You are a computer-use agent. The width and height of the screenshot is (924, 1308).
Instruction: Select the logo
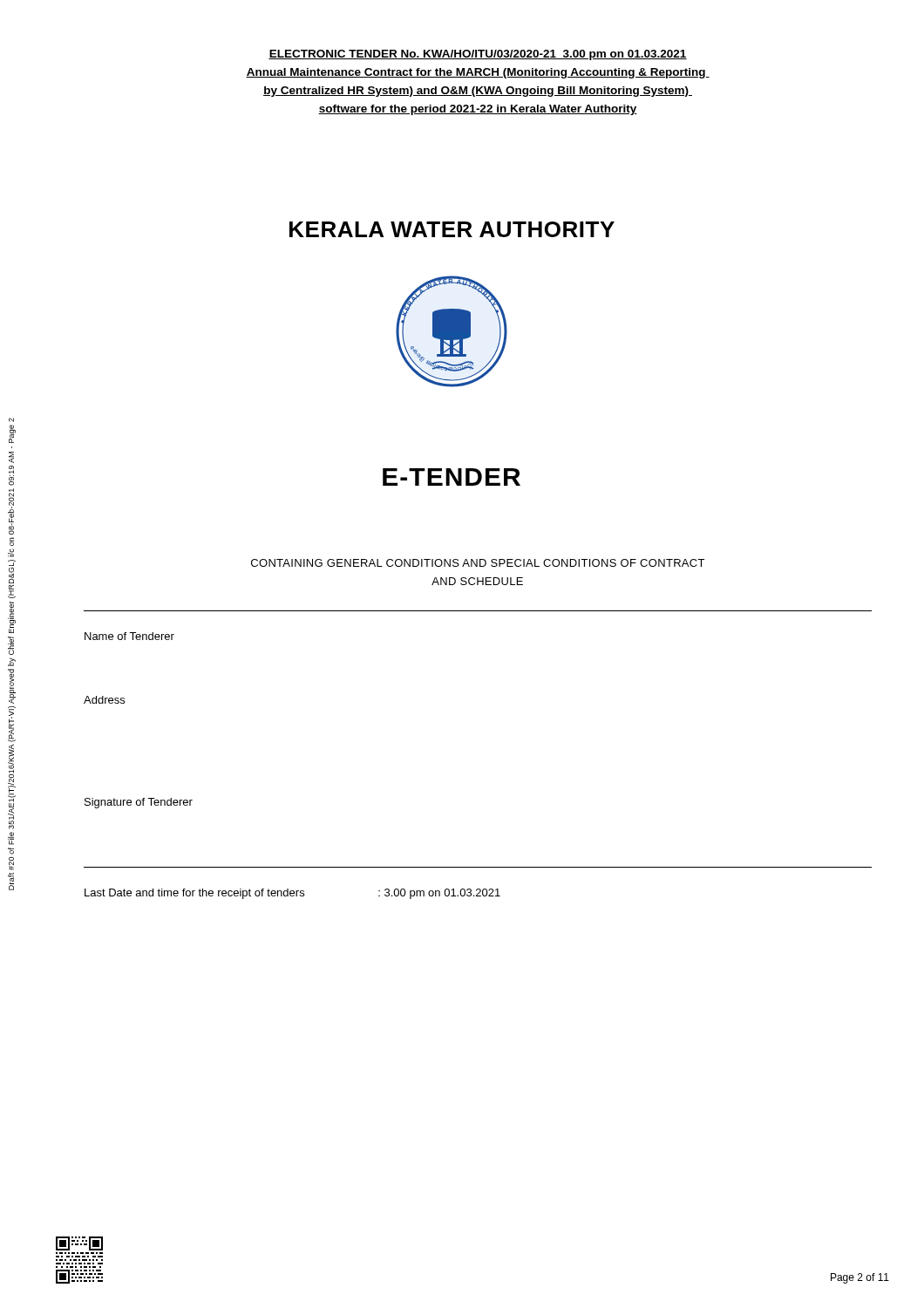(x=452, y=331)
